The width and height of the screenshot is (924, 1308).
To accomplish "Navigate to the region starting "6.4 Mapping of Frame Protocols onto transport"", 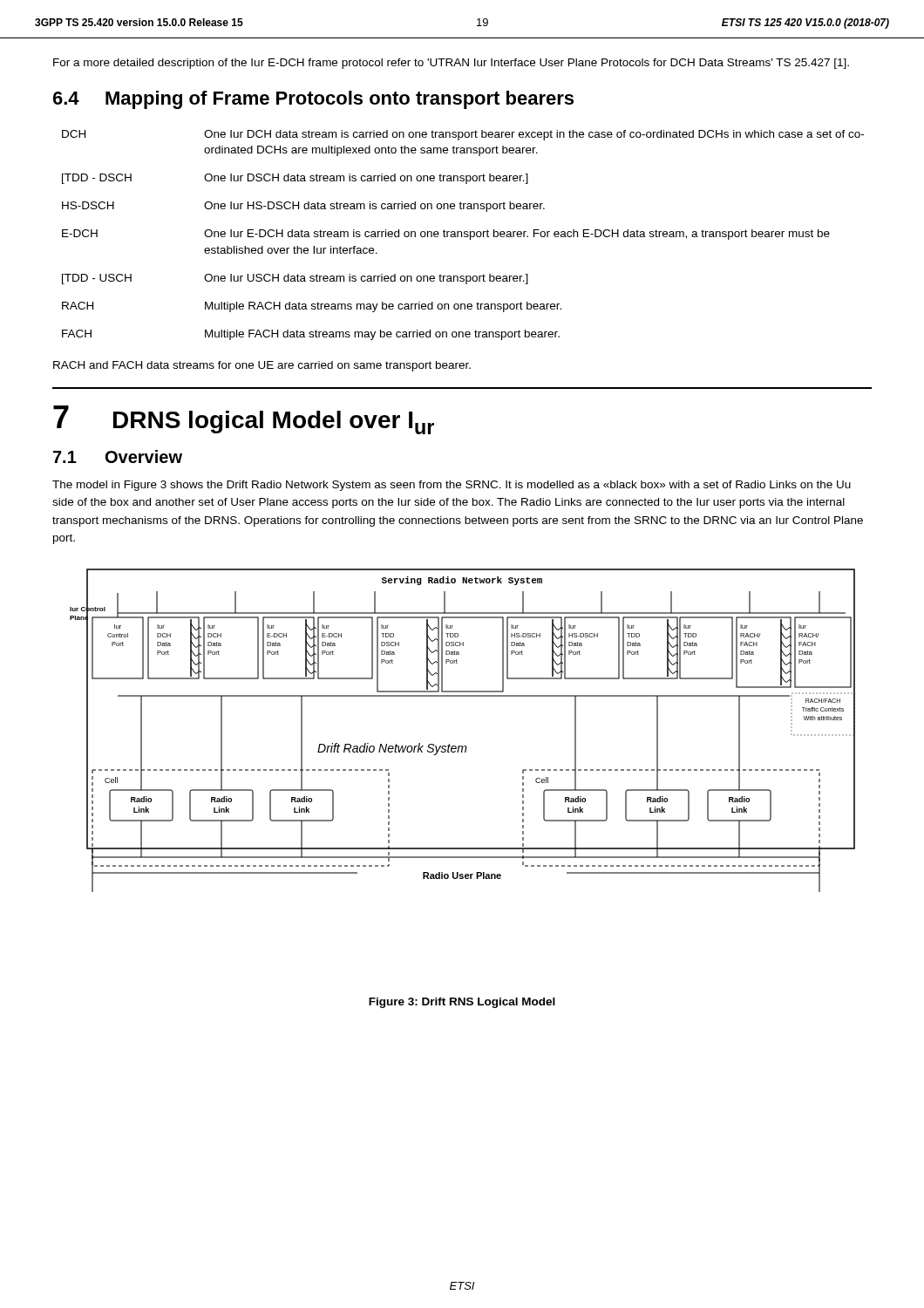I will click(313, 98).
